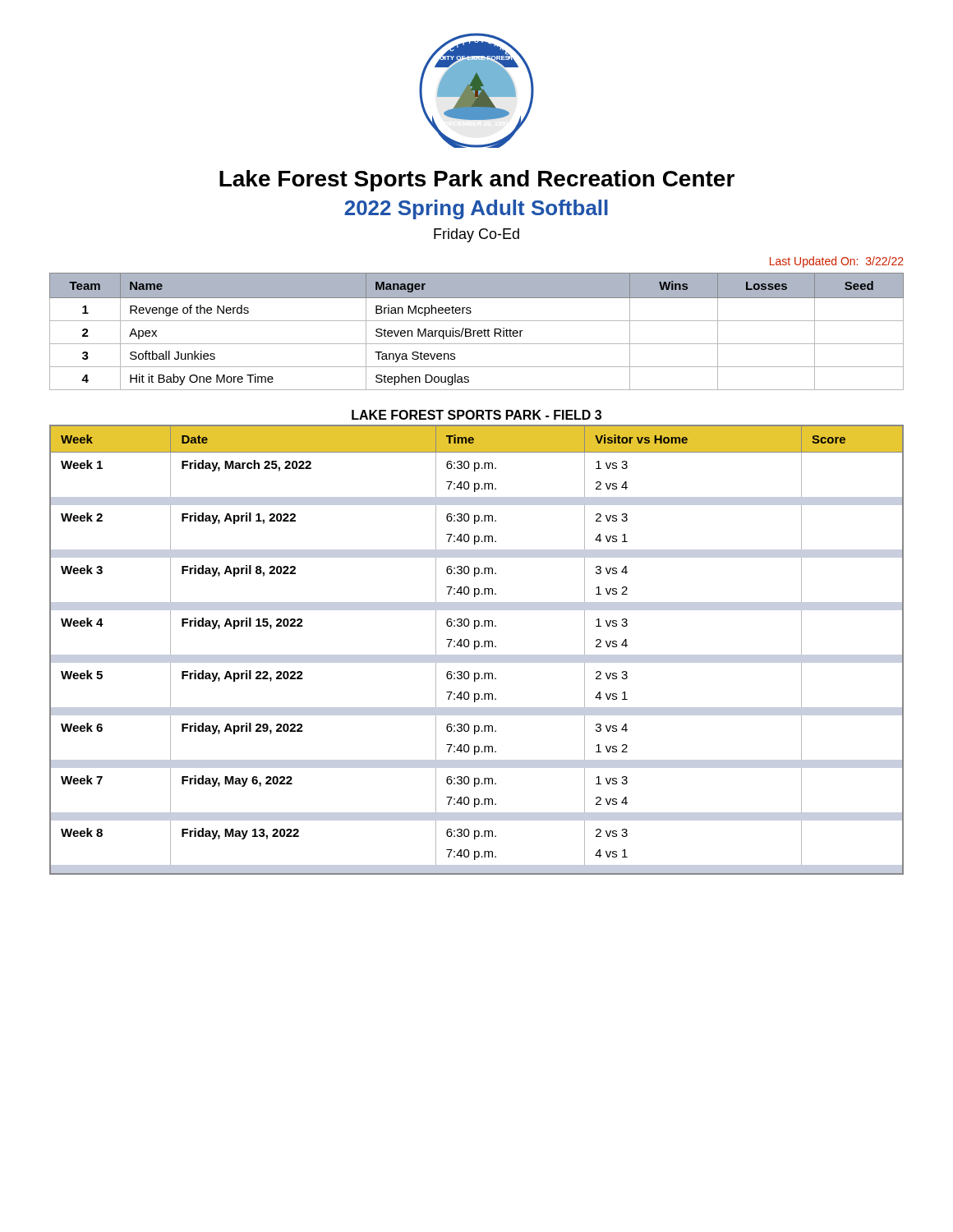The width and height of the screenshot is (953, 1232).
Task: Locate the table with the text "Steven Marquis/Brett Ritter"
Action: 476,331
